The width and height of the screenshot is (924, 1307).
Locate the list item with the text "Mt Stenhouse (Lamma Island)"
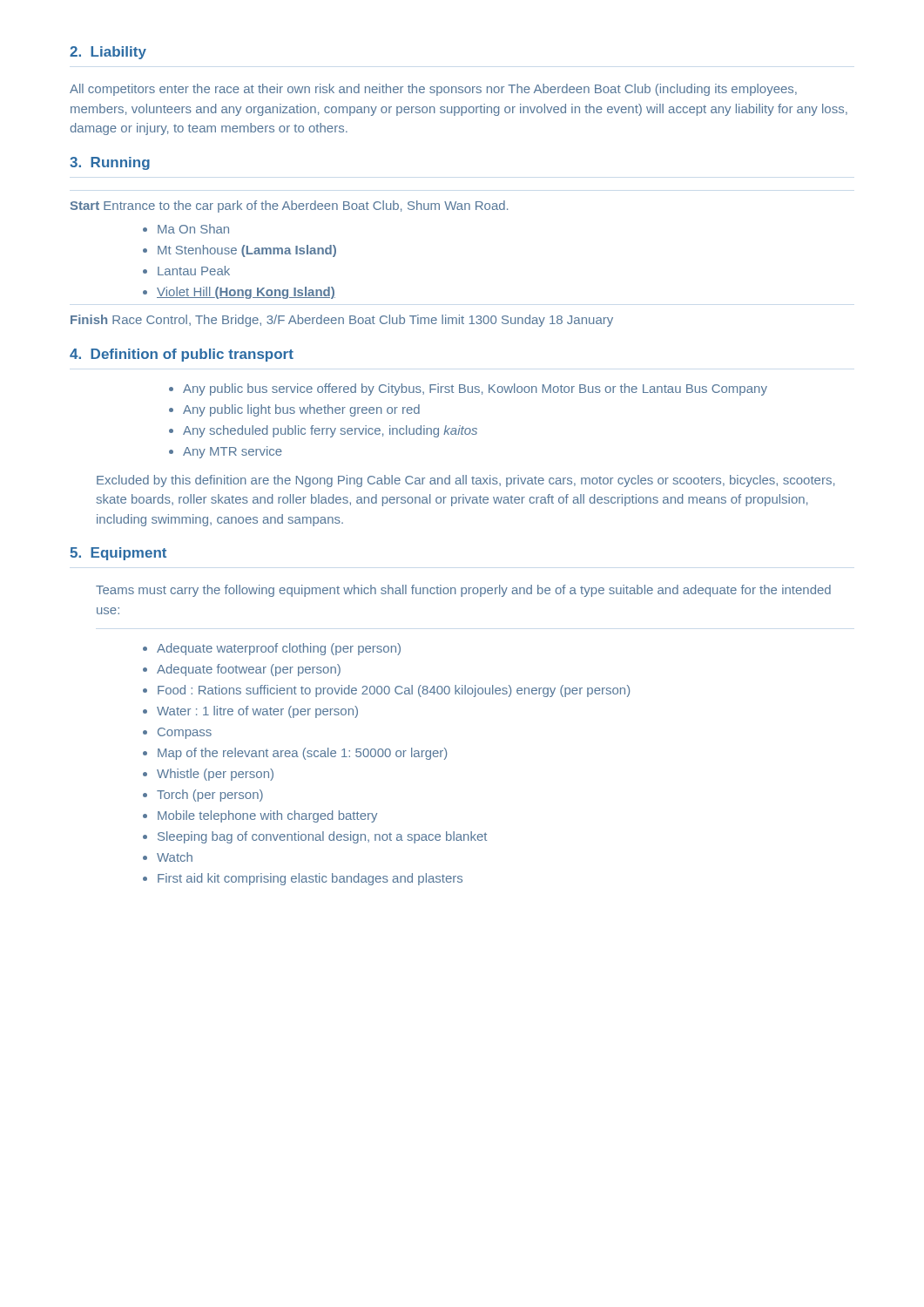[247, 250]
